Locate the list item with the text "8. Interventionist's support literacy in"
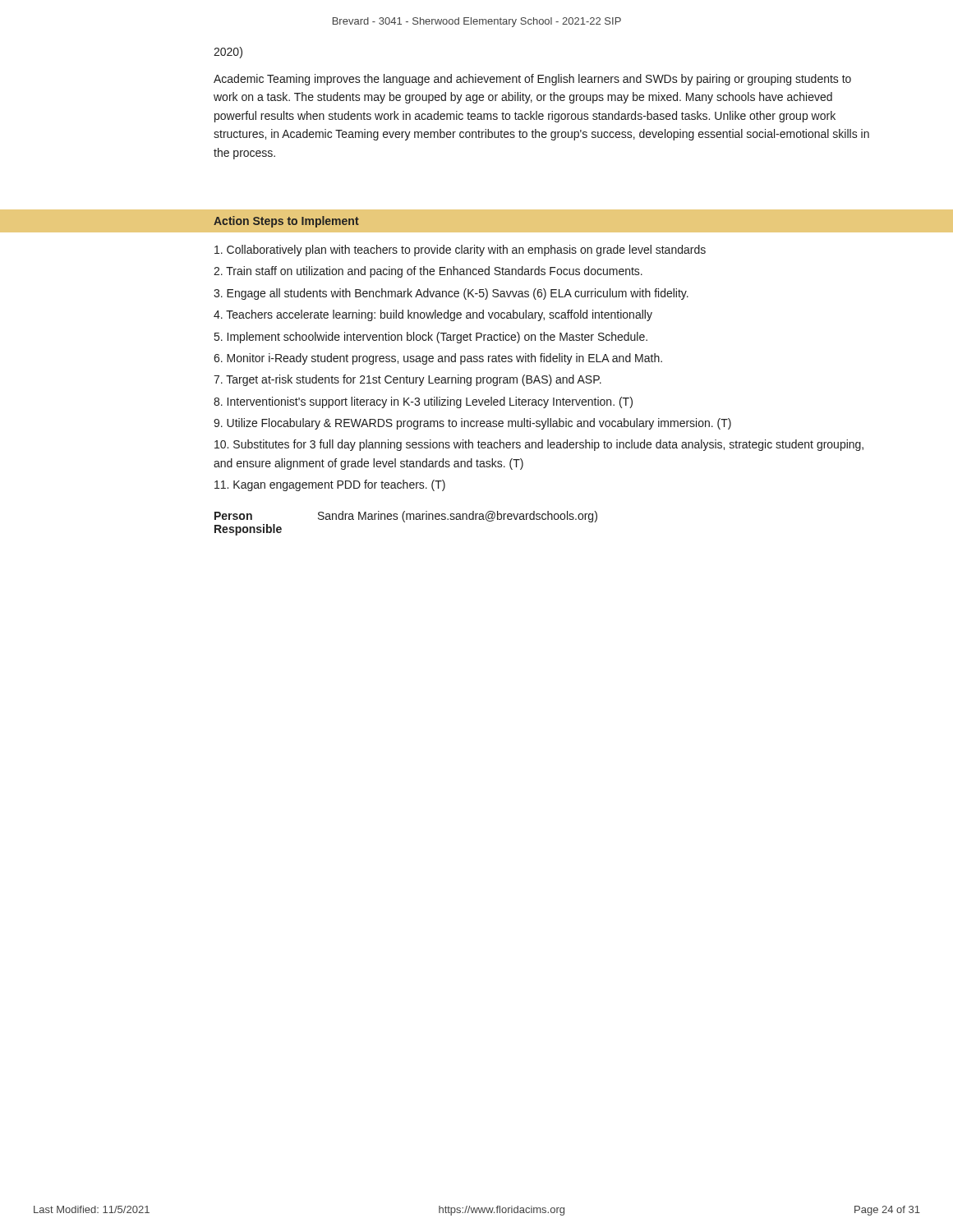The width and height of the screenshot is (953, 1232). click(423, 401)
